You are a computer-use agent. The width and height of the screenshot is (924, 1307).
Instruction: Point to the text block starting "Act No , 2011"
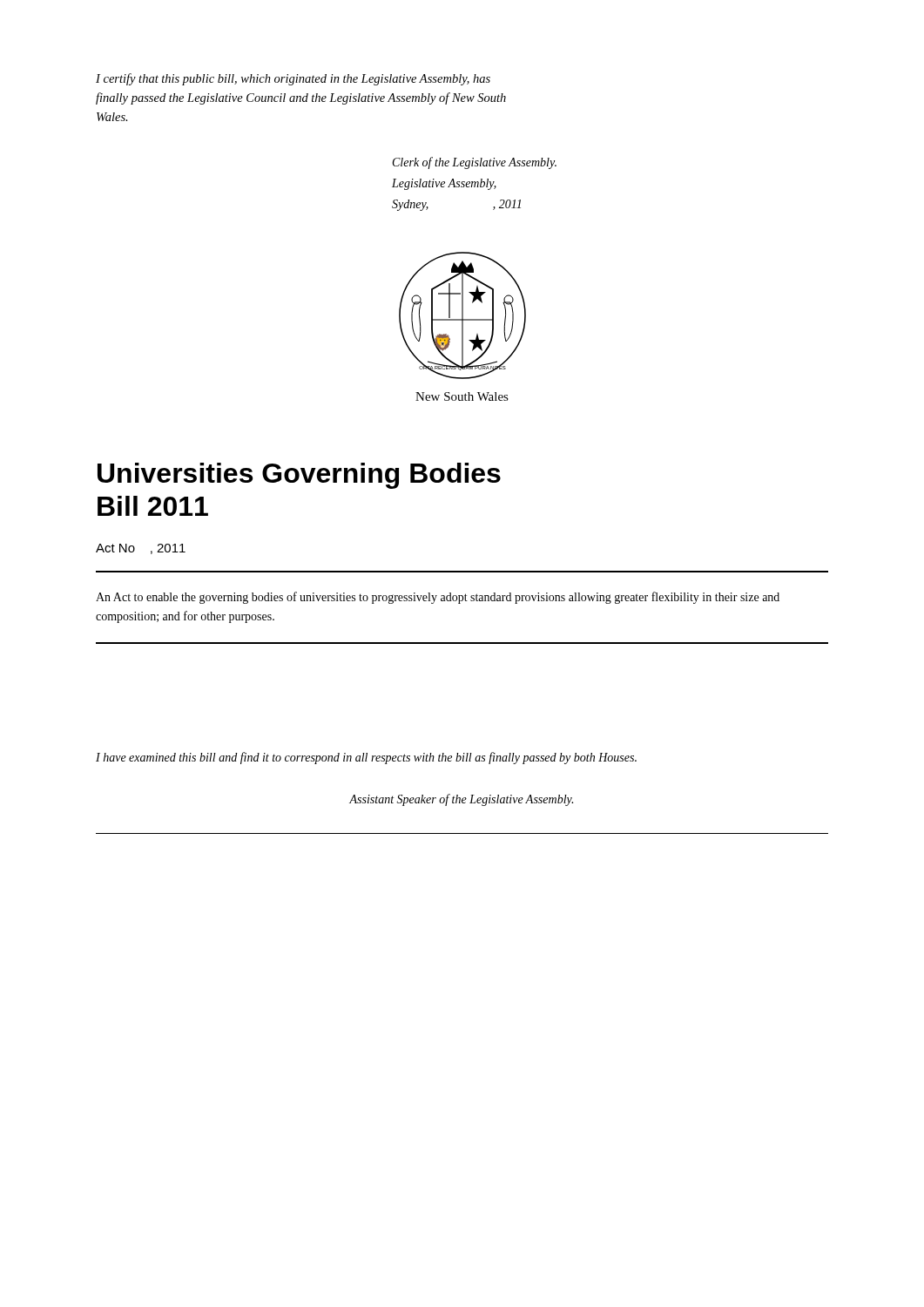(141, 548)
